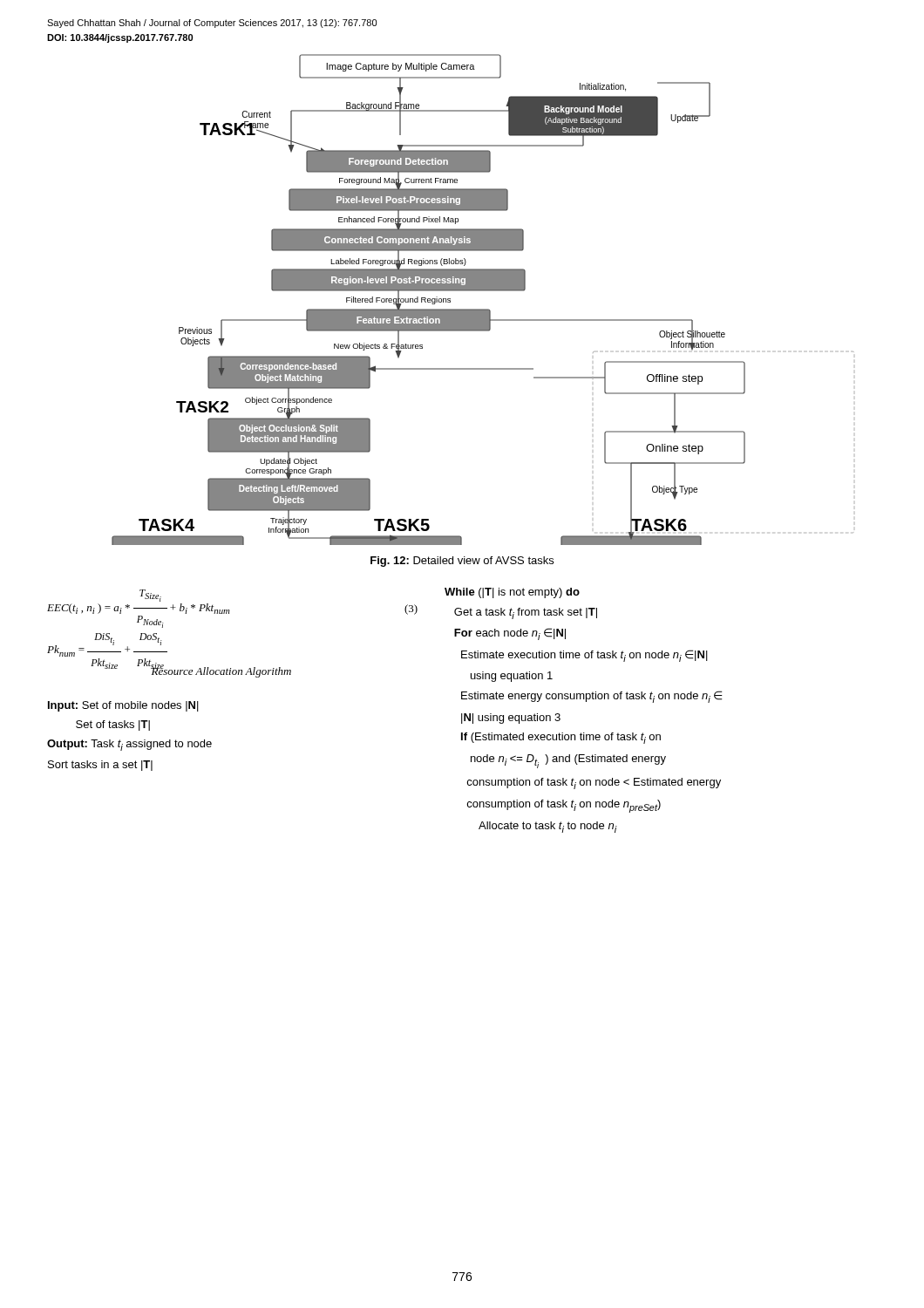Find the text block that reads "While (|T| is not empty) do Get"
The width and height of the screenshot is (924, 1308).
[x=584, y=709]
